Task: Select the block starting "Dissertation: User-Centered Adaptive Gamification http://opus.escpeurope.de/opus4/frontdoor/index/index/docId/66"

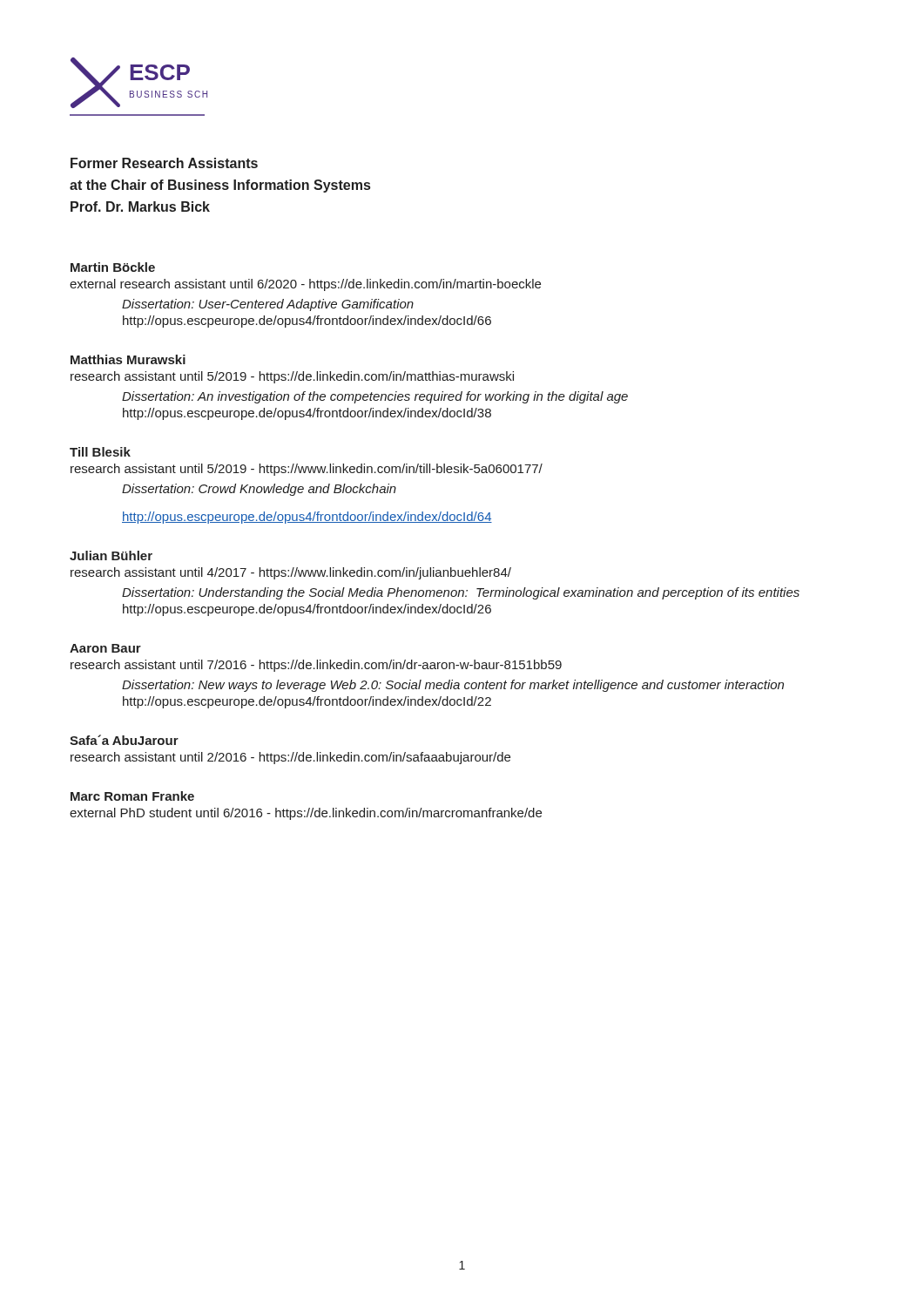Action: point(488,312)
